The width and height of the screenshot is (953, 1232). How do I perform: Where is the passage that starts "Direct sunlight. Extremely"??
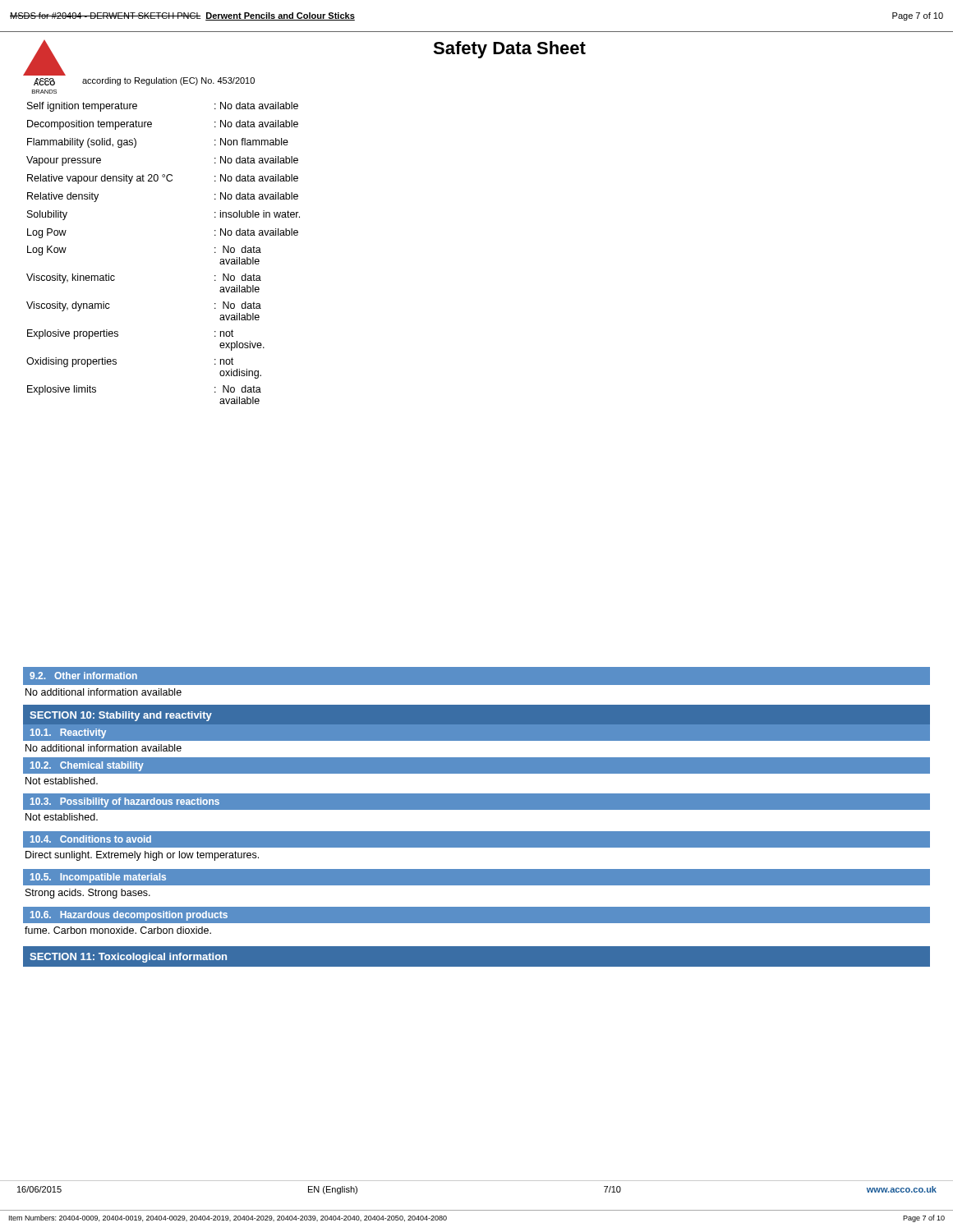[142, 855]
